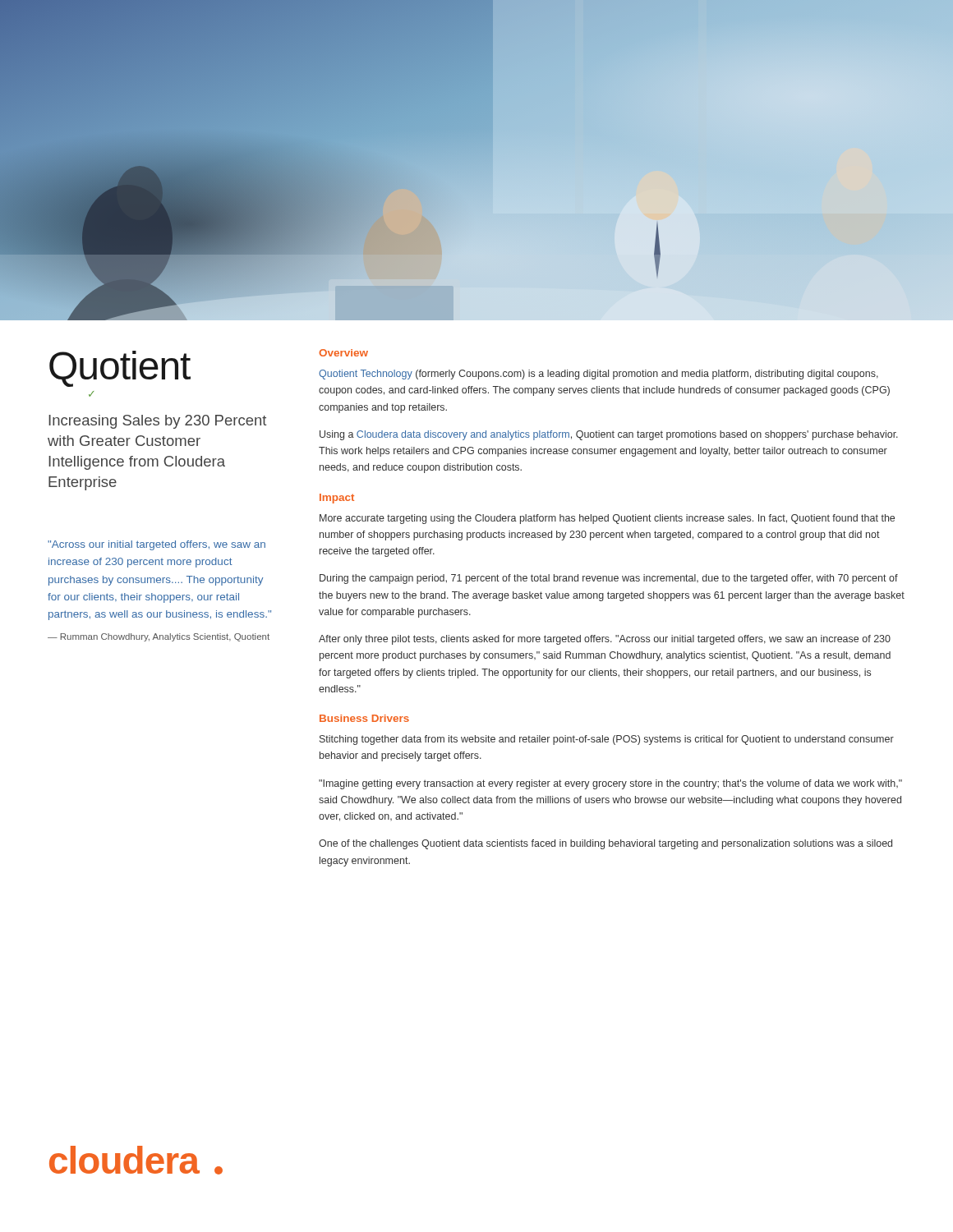Viewport: 953px width, 1232px height.
Task: Click on the region starting "Business Drivers"
Action: pos(364,718)
